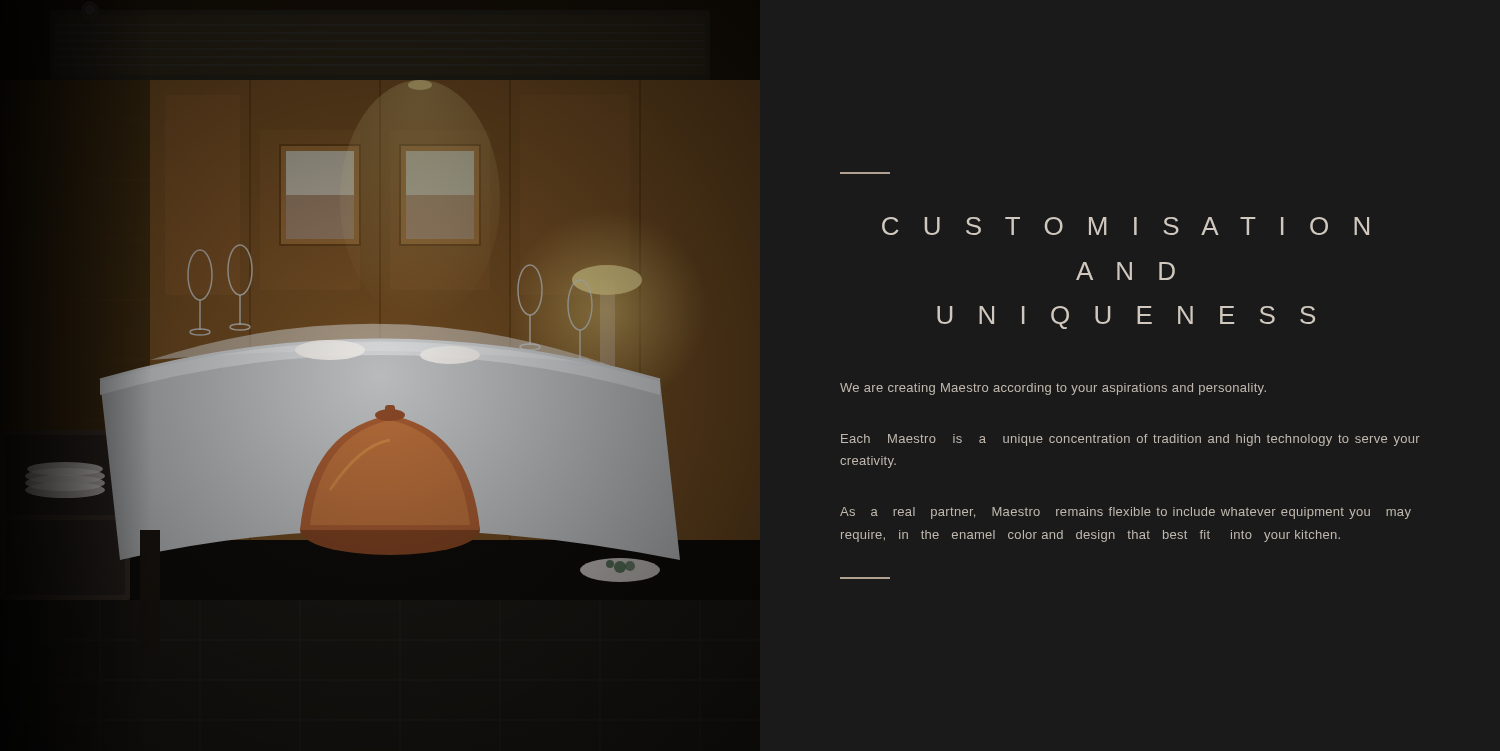Find the photo
This screenshot has height=751, width=1500.
tap(380, 376)
